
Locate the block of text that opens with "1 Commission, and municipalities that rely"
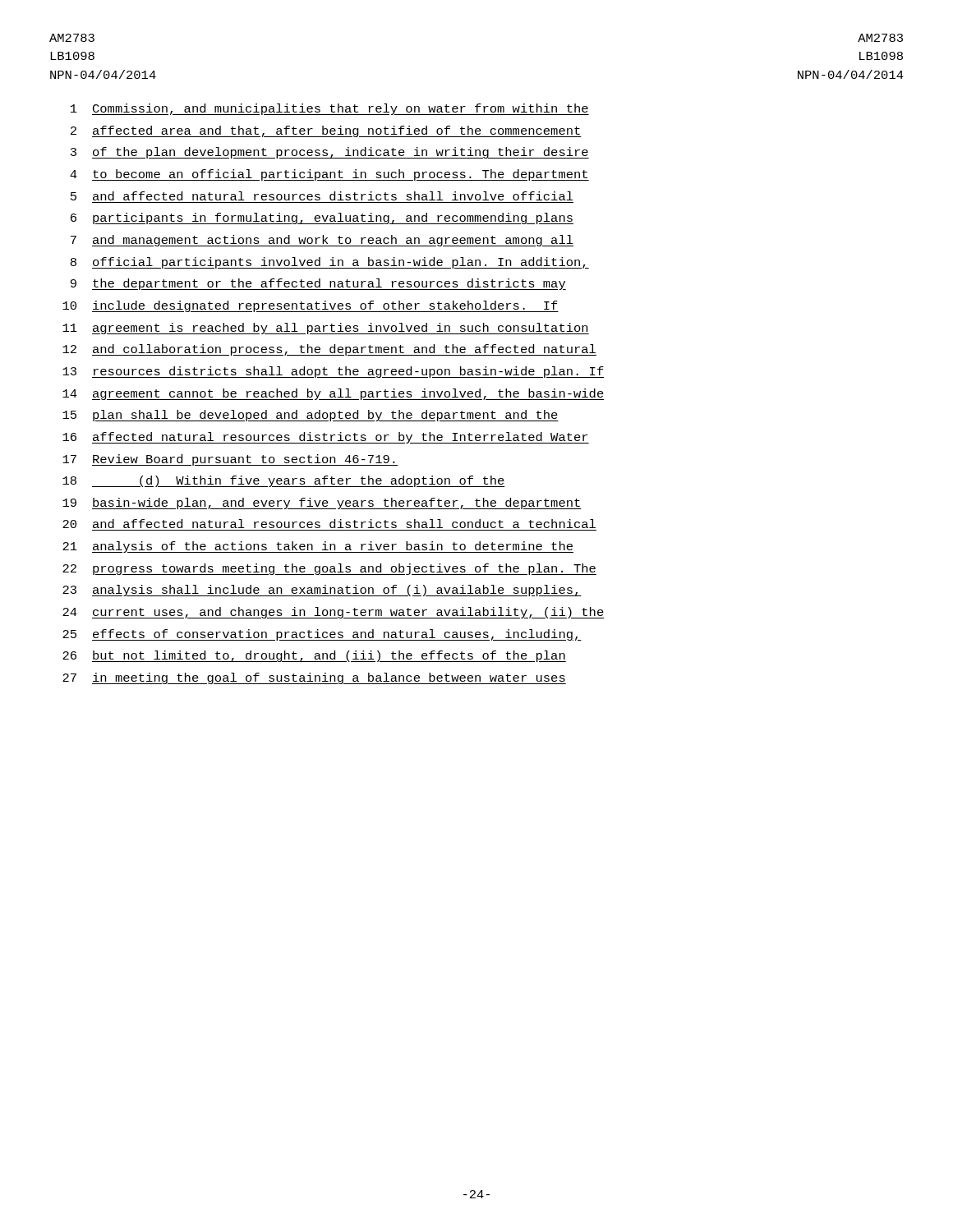319,110
